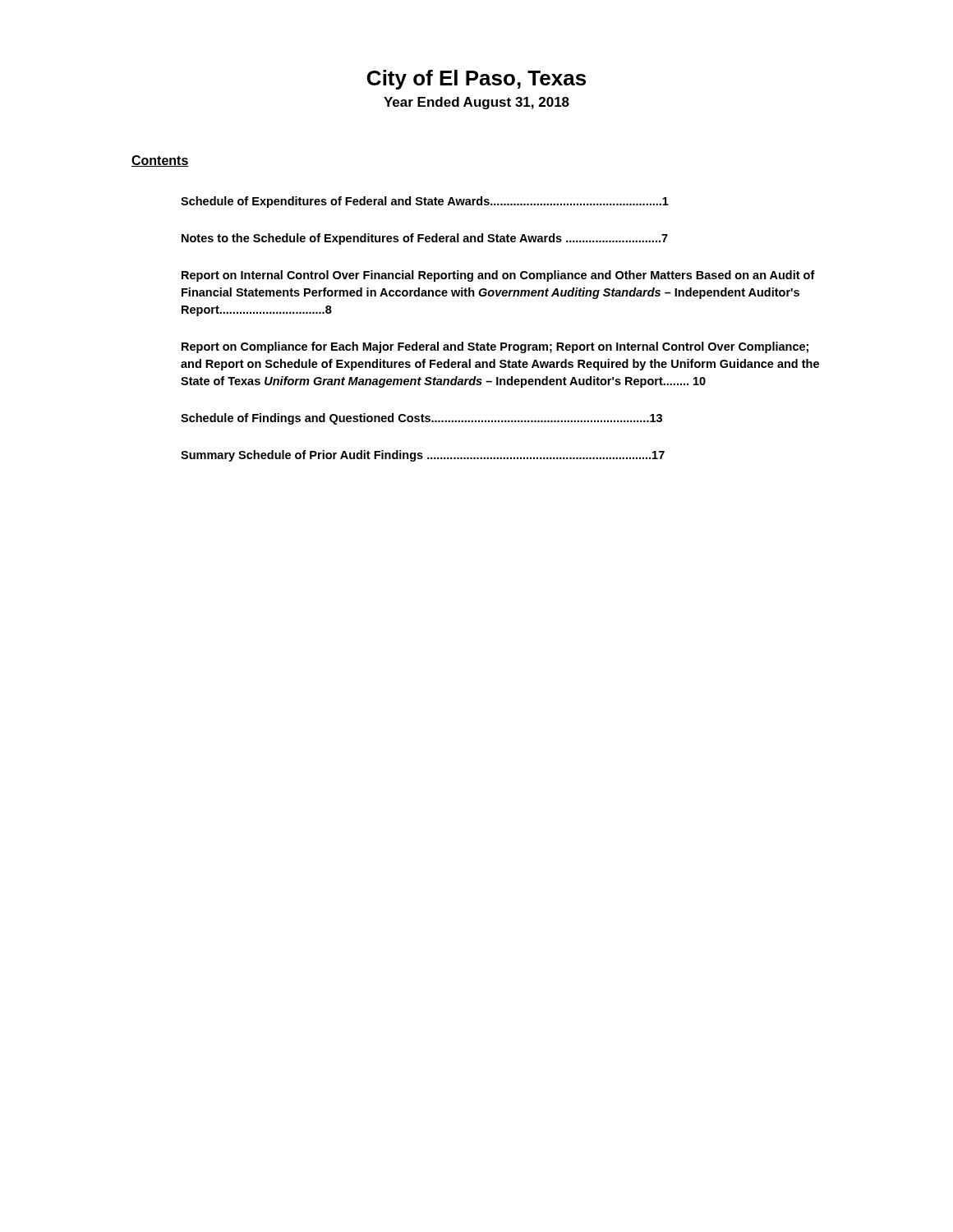Locate the title that reads "City of El Paso, Texas"
953x1232 pixels.
476,88
